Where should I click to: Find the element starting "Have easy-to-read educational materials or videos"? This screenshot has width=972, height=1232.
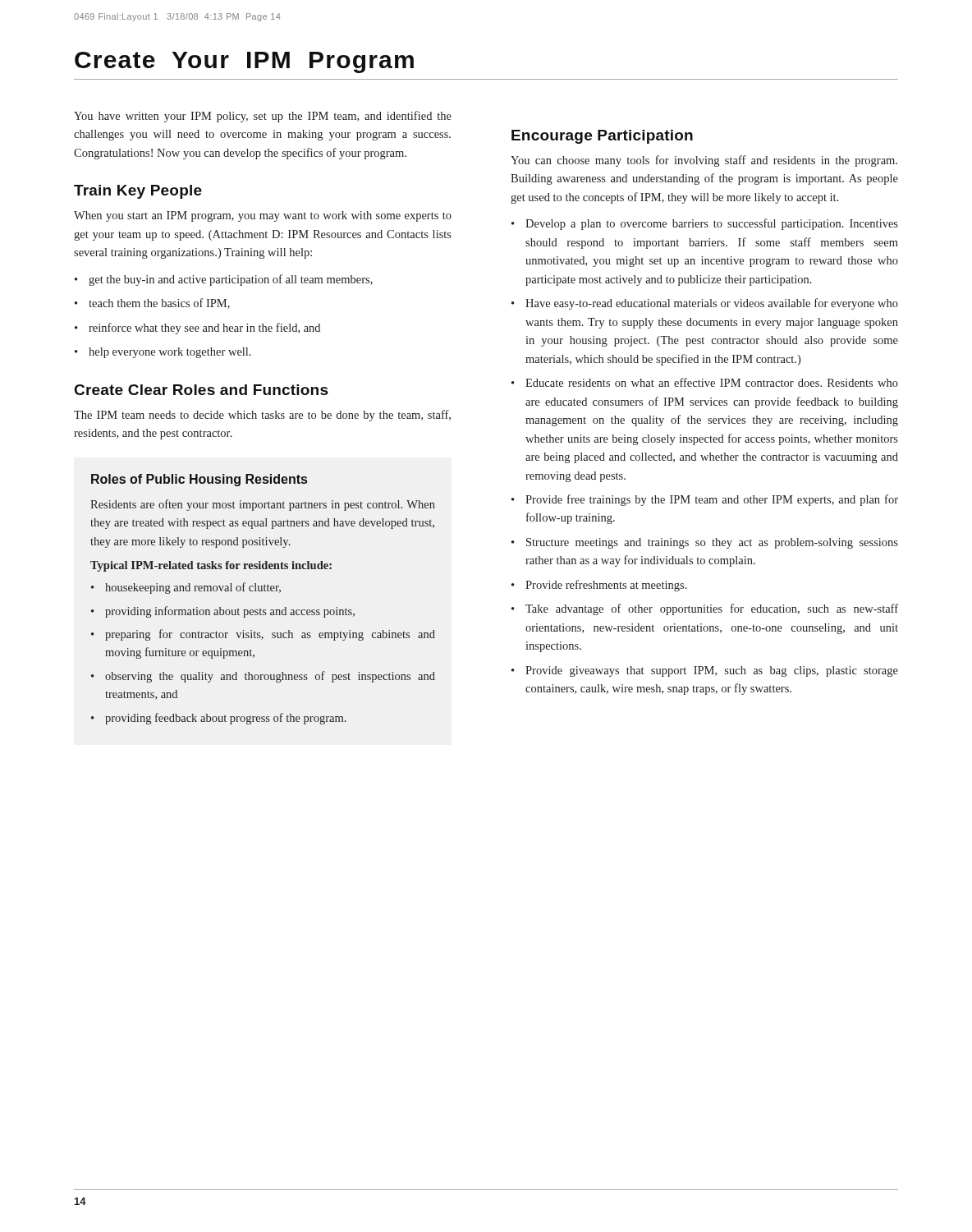click(712, 331)
